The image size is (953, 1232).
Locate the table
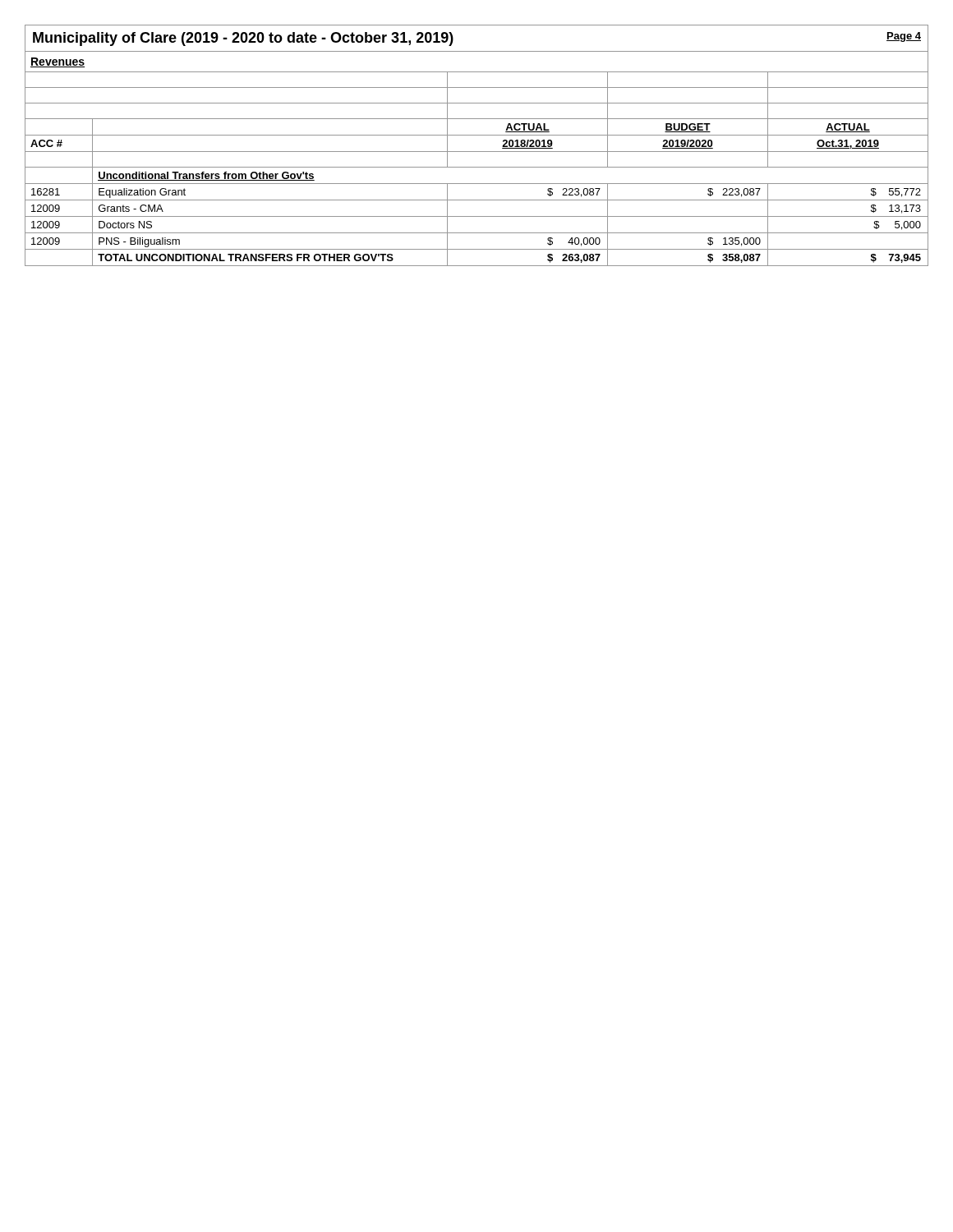coord(476,145)
